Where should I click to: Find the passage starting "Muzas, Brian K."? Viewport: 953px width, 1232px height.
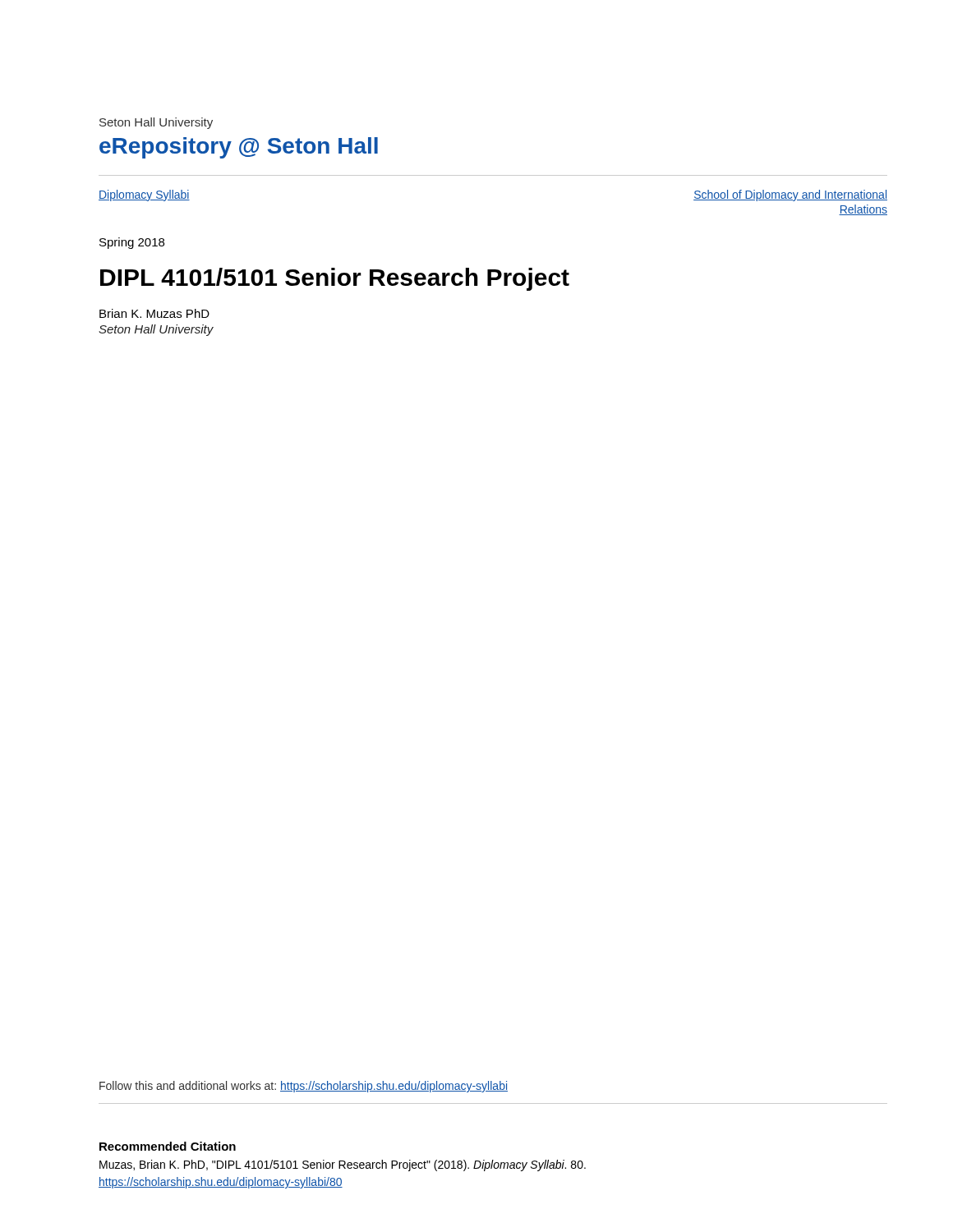click(343, 1173)
